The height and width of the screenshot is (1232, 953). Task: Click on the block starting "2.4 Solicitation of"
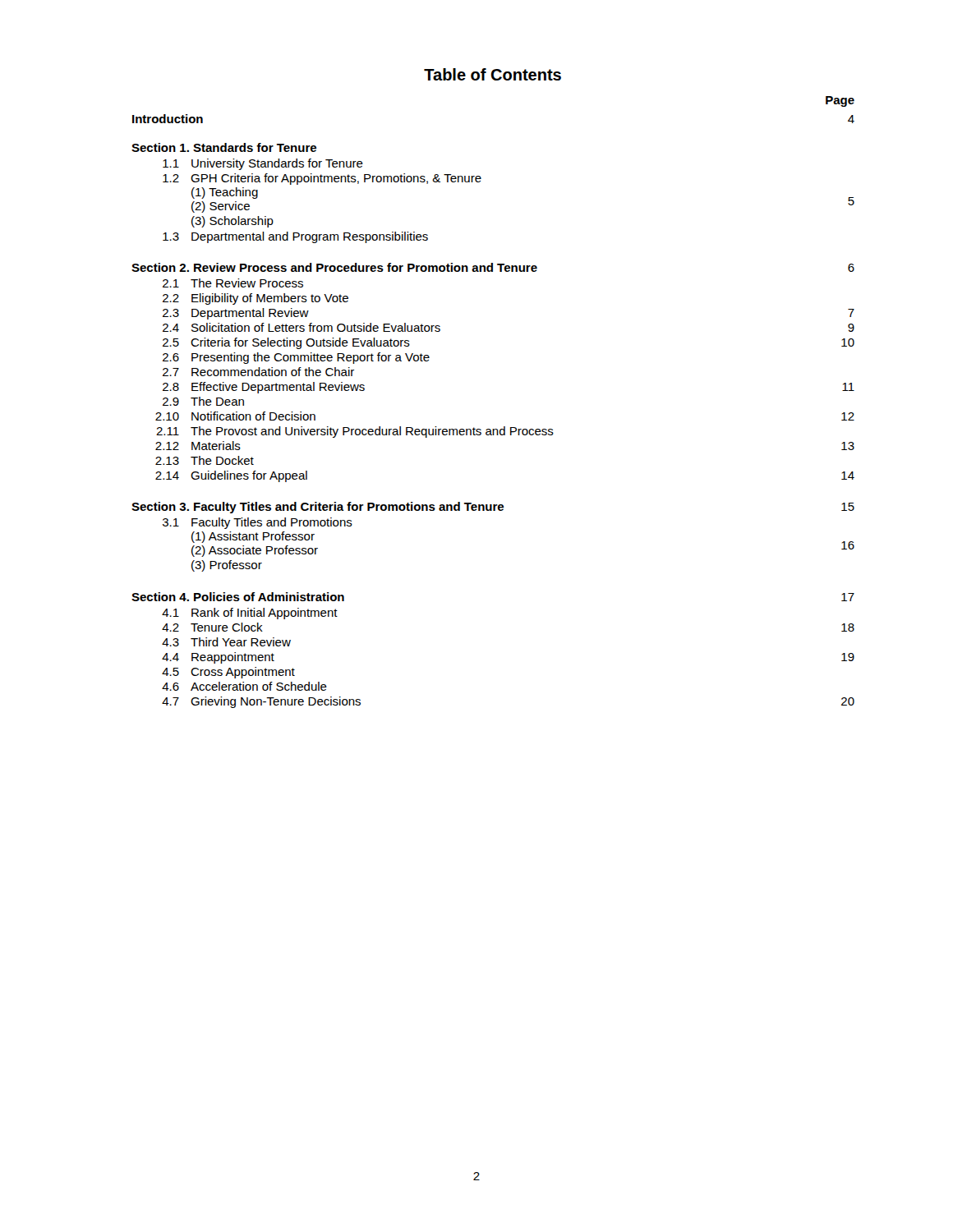click(317, 327)
